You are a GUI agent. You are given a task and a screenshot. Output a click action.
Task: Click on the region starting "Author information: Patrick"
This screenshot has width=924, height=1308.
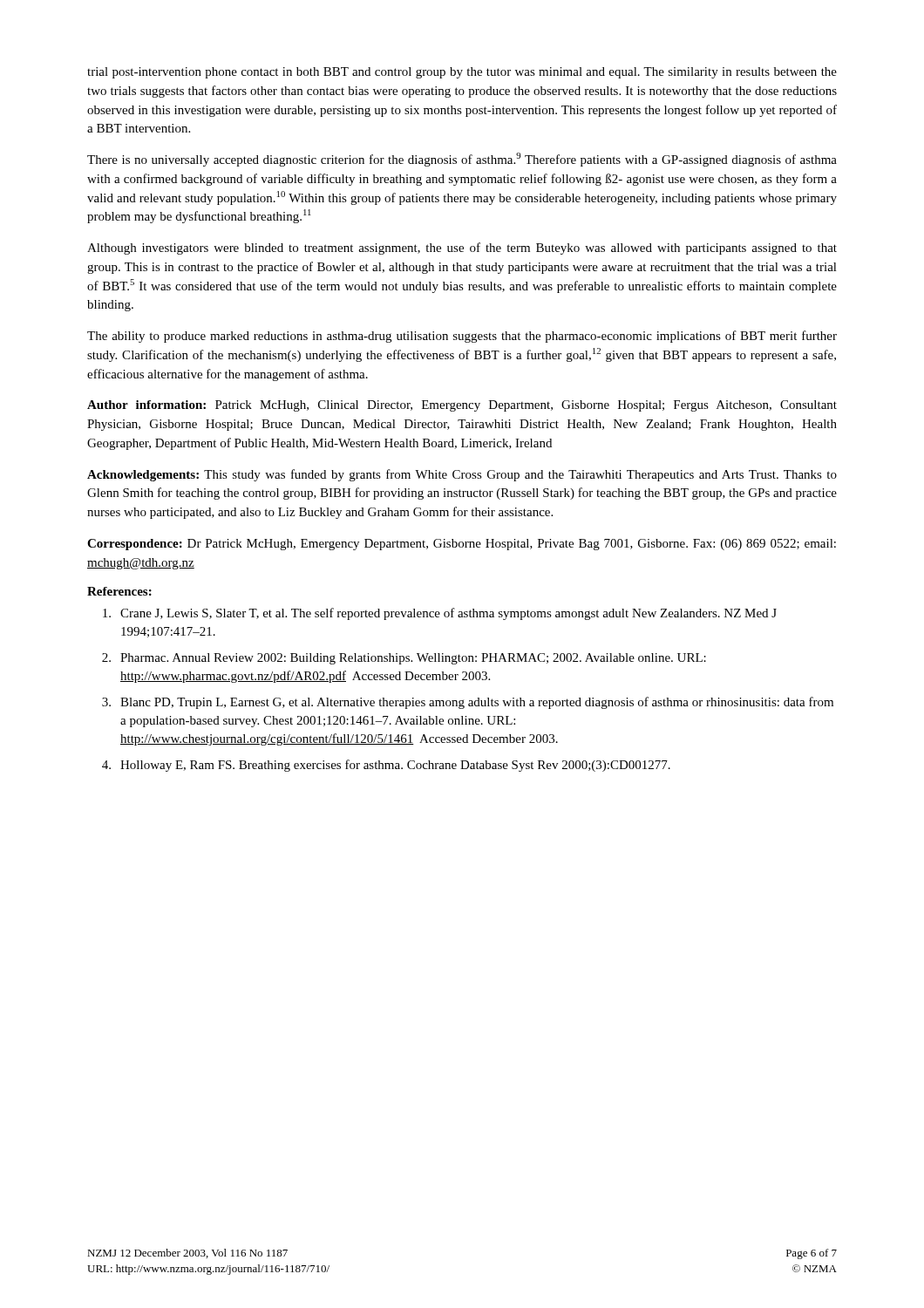click(462, 424)
